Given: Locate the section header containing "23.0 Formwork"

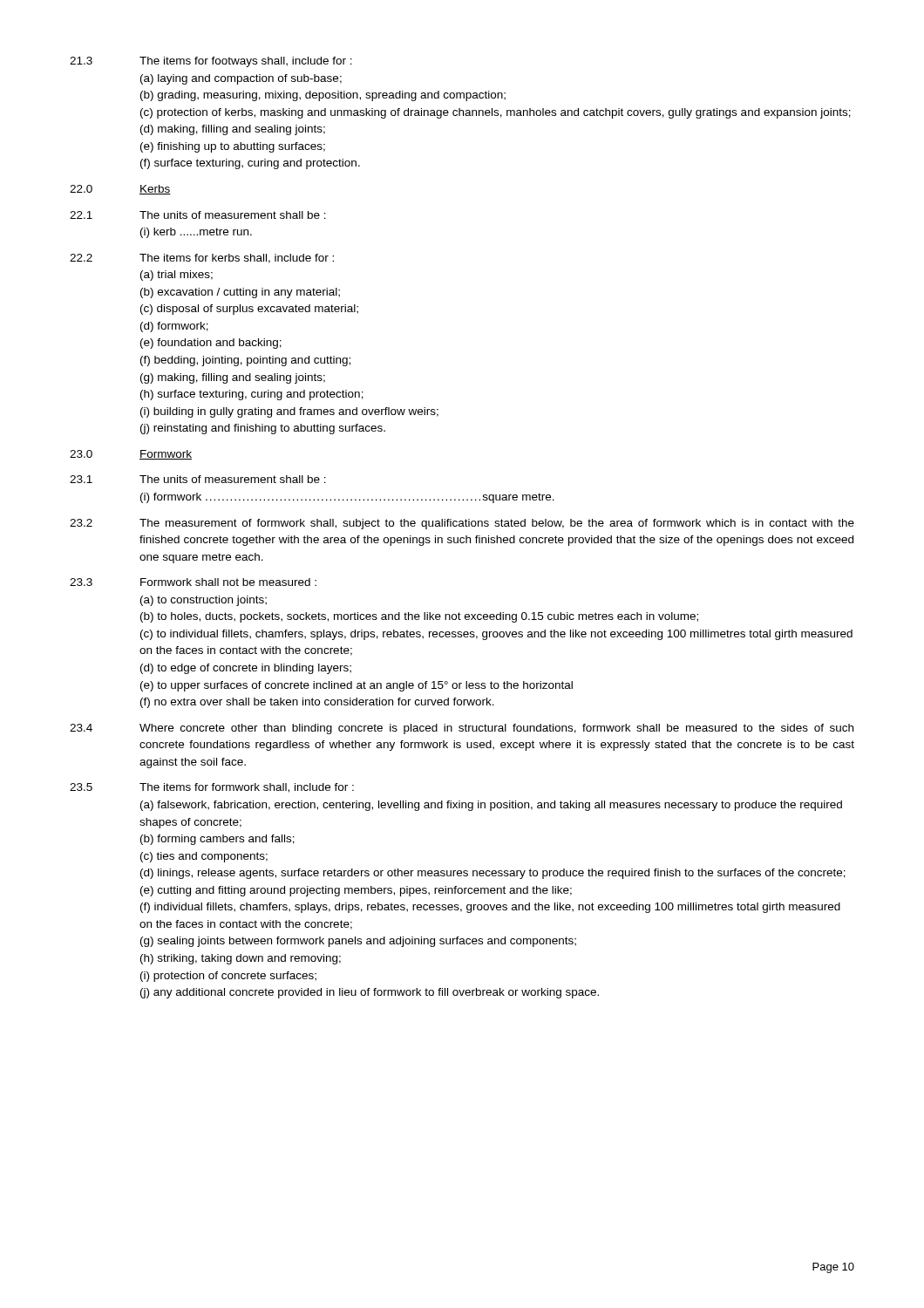Looking at the screenshot, I should coord(80,454).
